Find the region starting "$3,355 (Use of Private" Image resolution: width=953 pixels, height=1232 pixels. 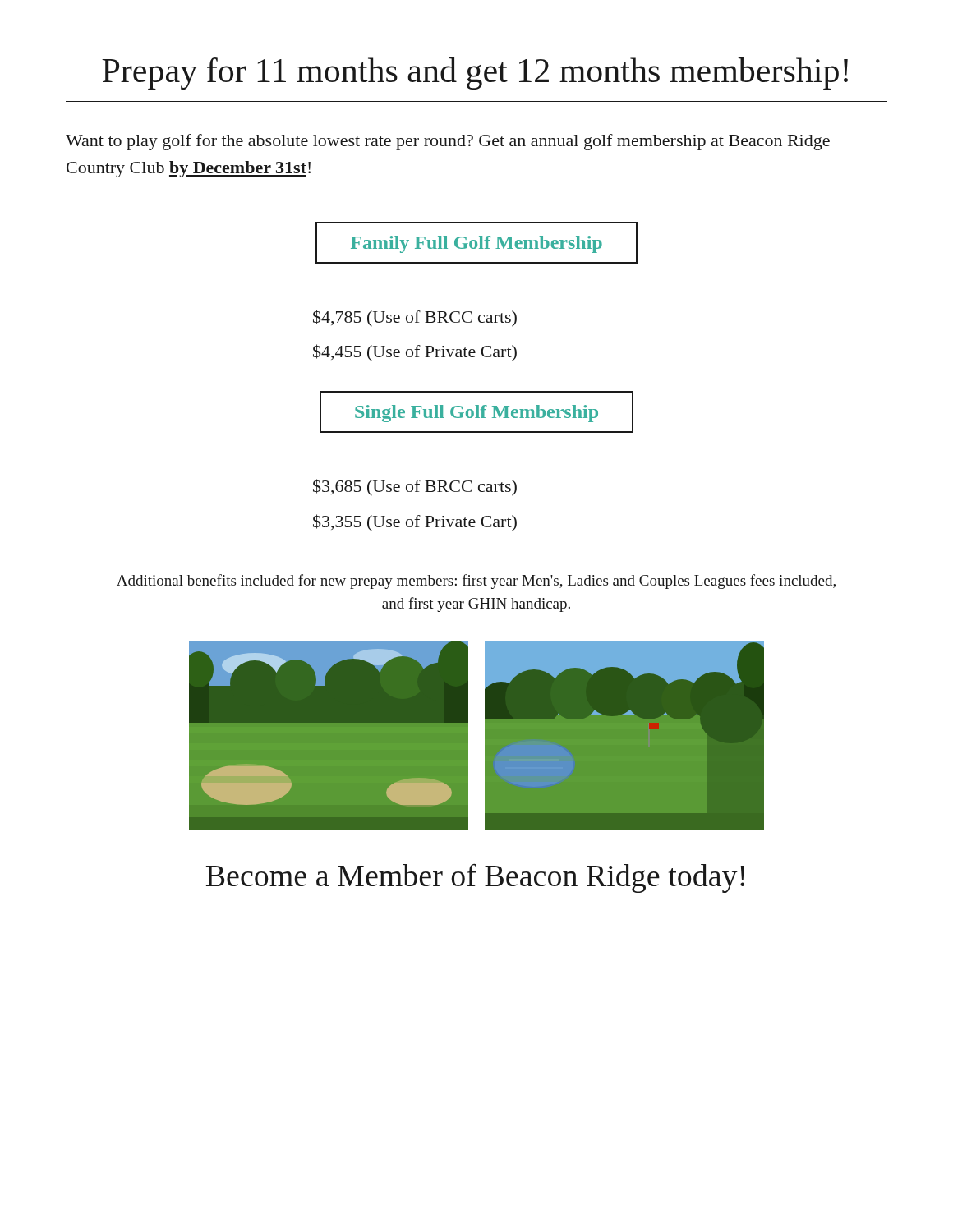485,522
